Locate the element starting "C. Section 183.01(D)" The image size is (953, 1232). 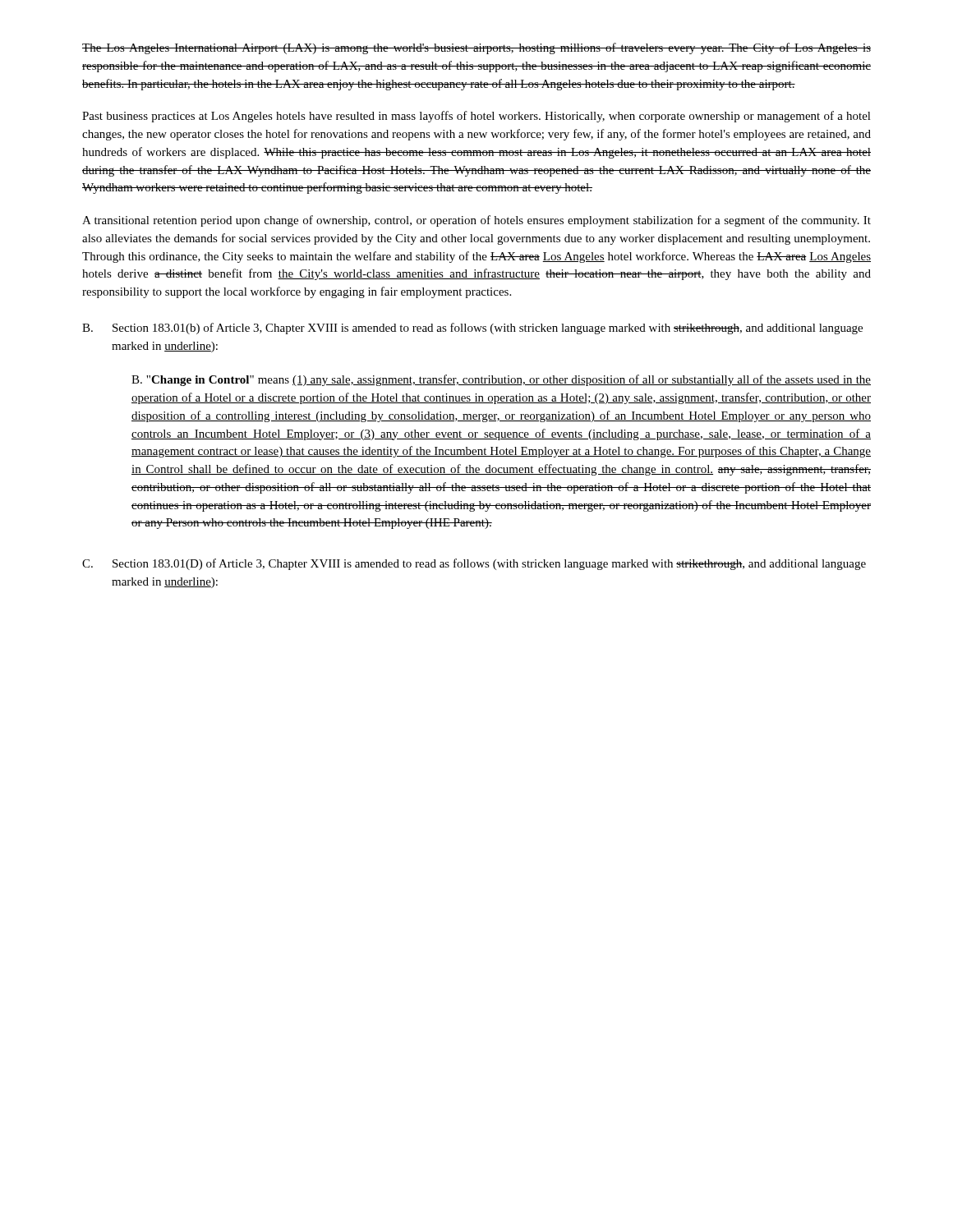click(x=476, y=573)
